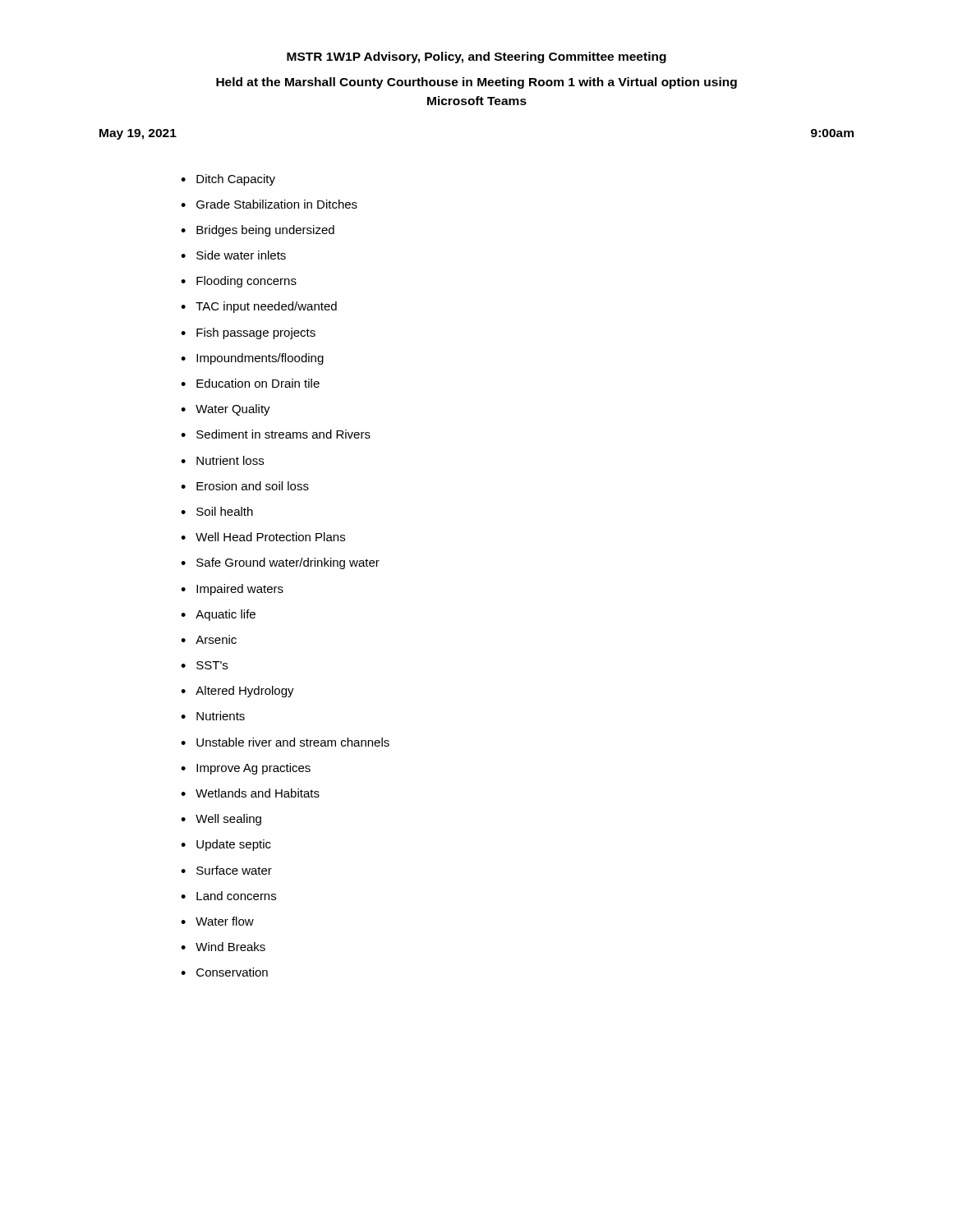
Task: Click on the element starting "•Fish passage projects"
Action: pyautogui.click(x=248, y=334)
